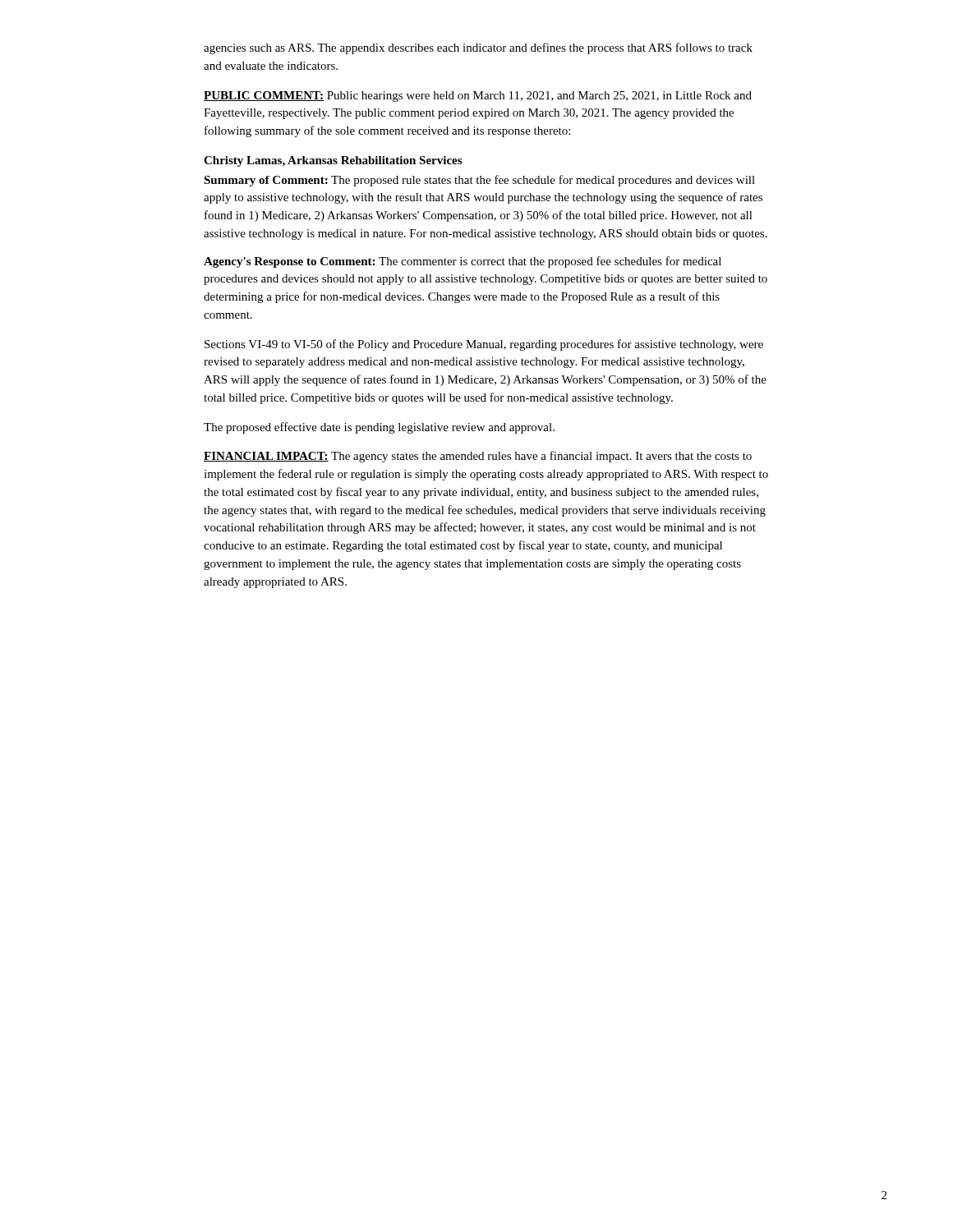The height and width of the screenshot is (1232, 953).
Task: Select the text block with the text "PUBLIC COMMENT: Public hearings were held on"
Action: click(487, 113)
